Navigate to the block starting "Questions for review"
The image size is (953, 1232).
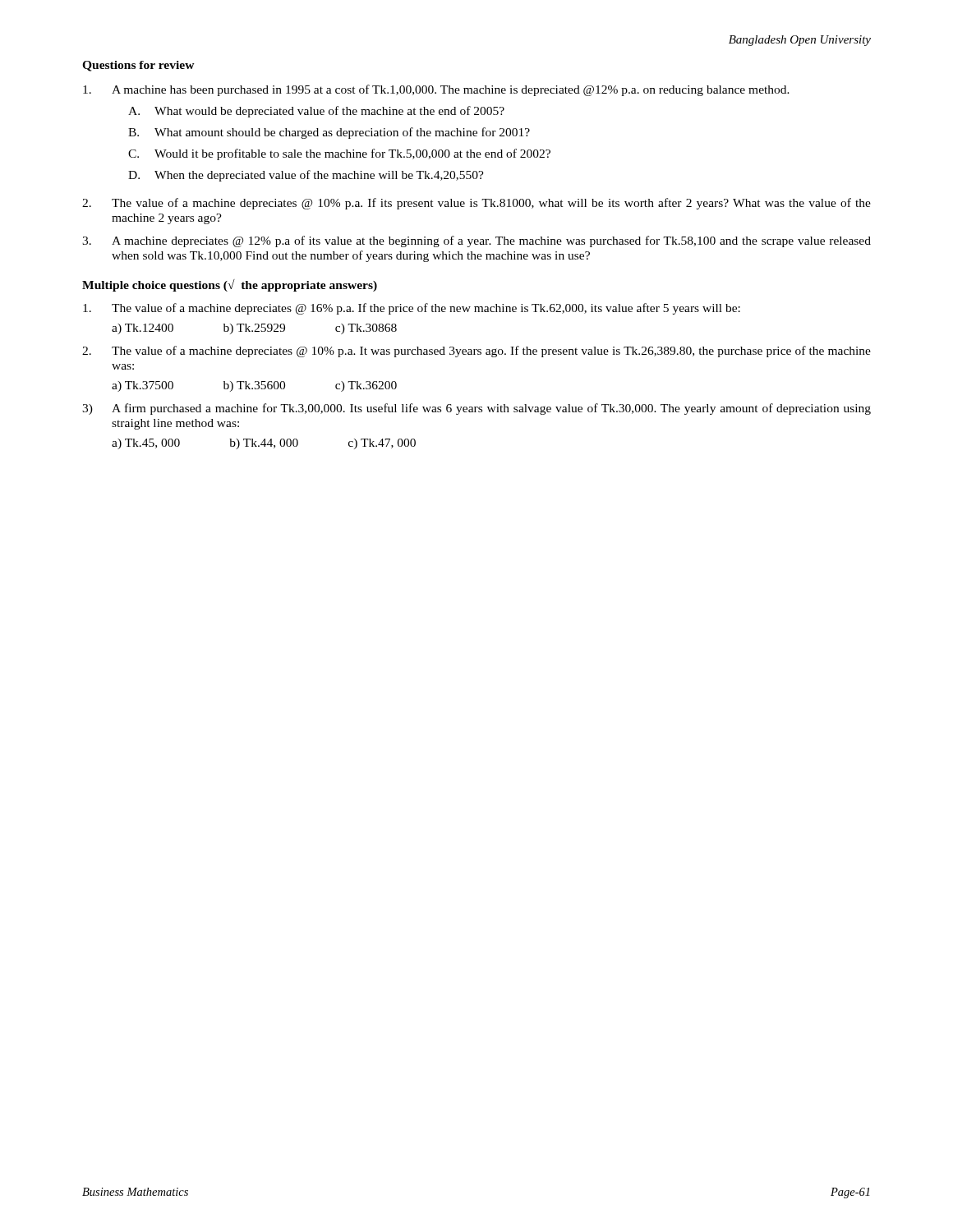point(138,64)
